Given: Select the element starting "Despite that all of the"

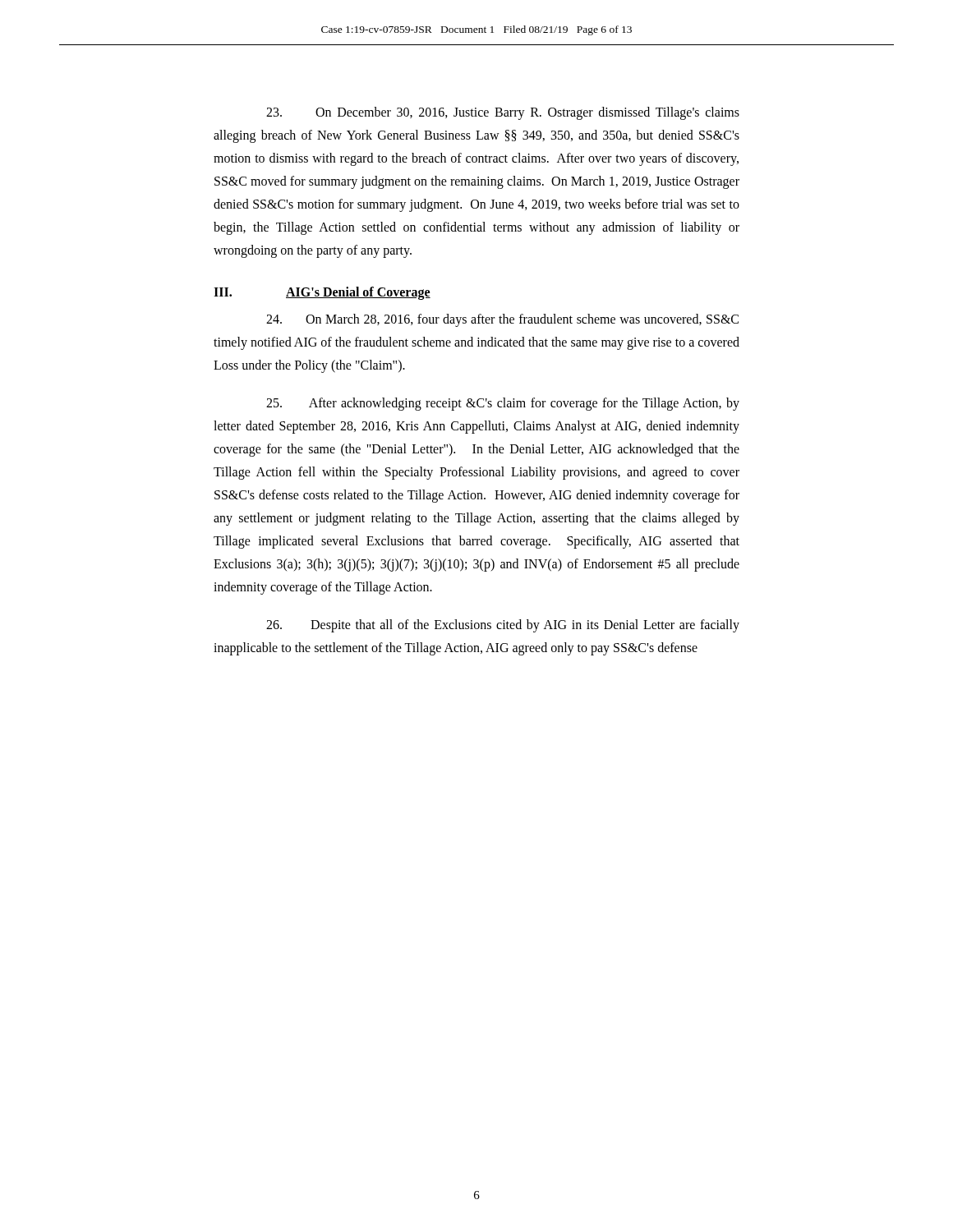Looking at the screenshot, I should coord(476,636).
